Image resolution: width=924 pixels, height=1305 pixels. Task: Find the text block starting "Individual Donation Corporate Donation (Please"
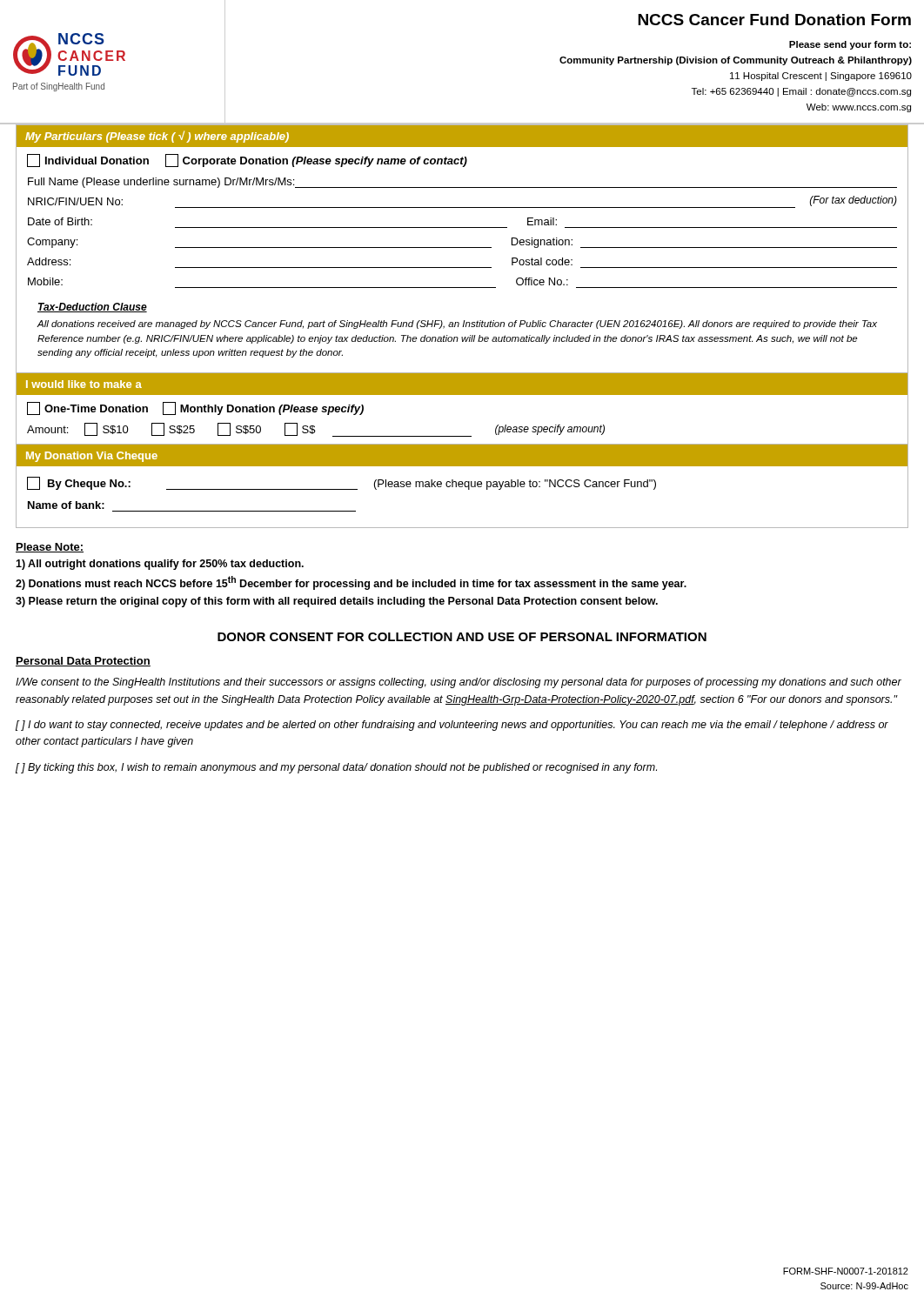tap(247, 160)
